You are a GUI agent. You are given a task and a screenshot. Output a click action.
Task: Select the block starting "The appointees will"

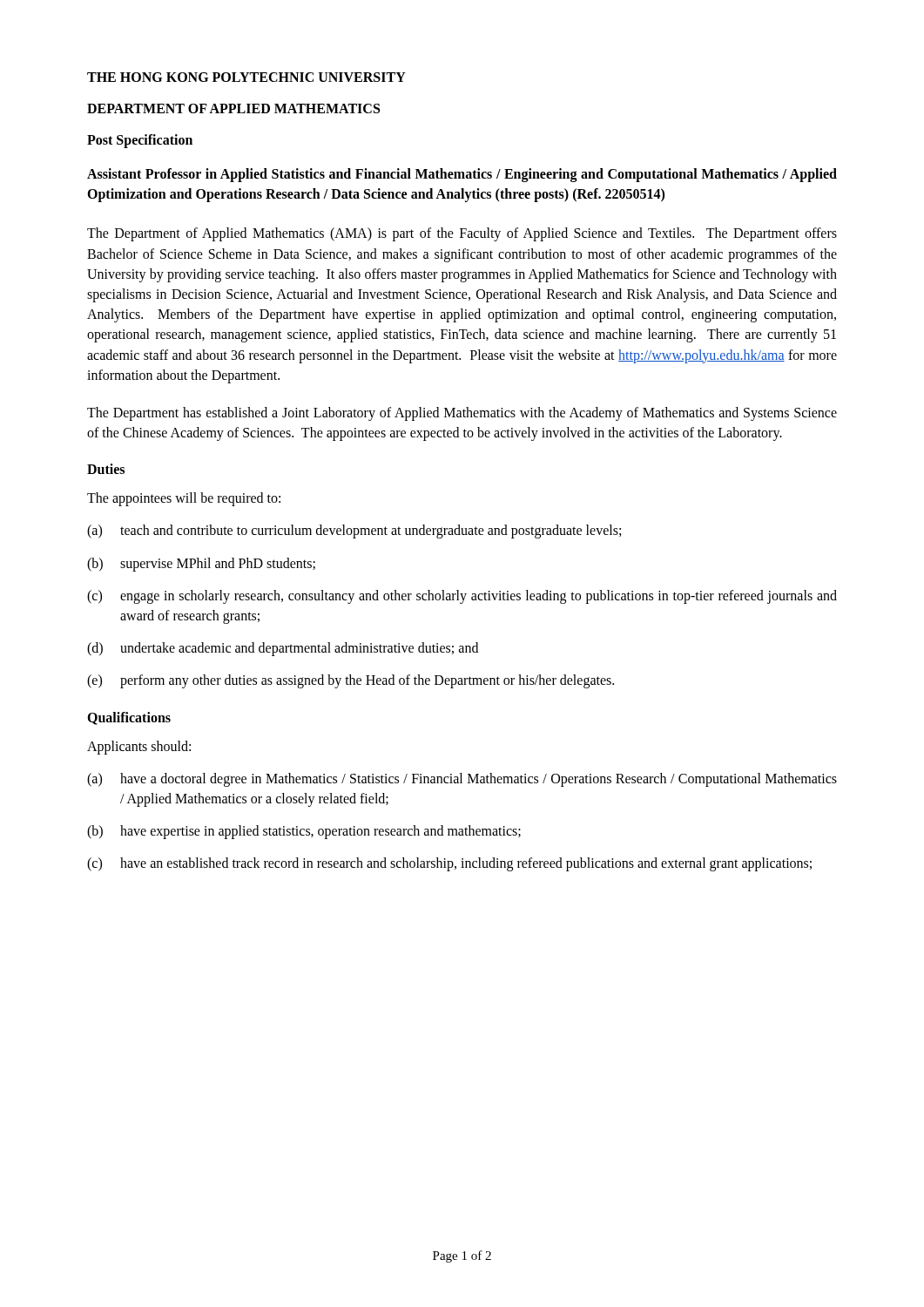click(184, 499)
